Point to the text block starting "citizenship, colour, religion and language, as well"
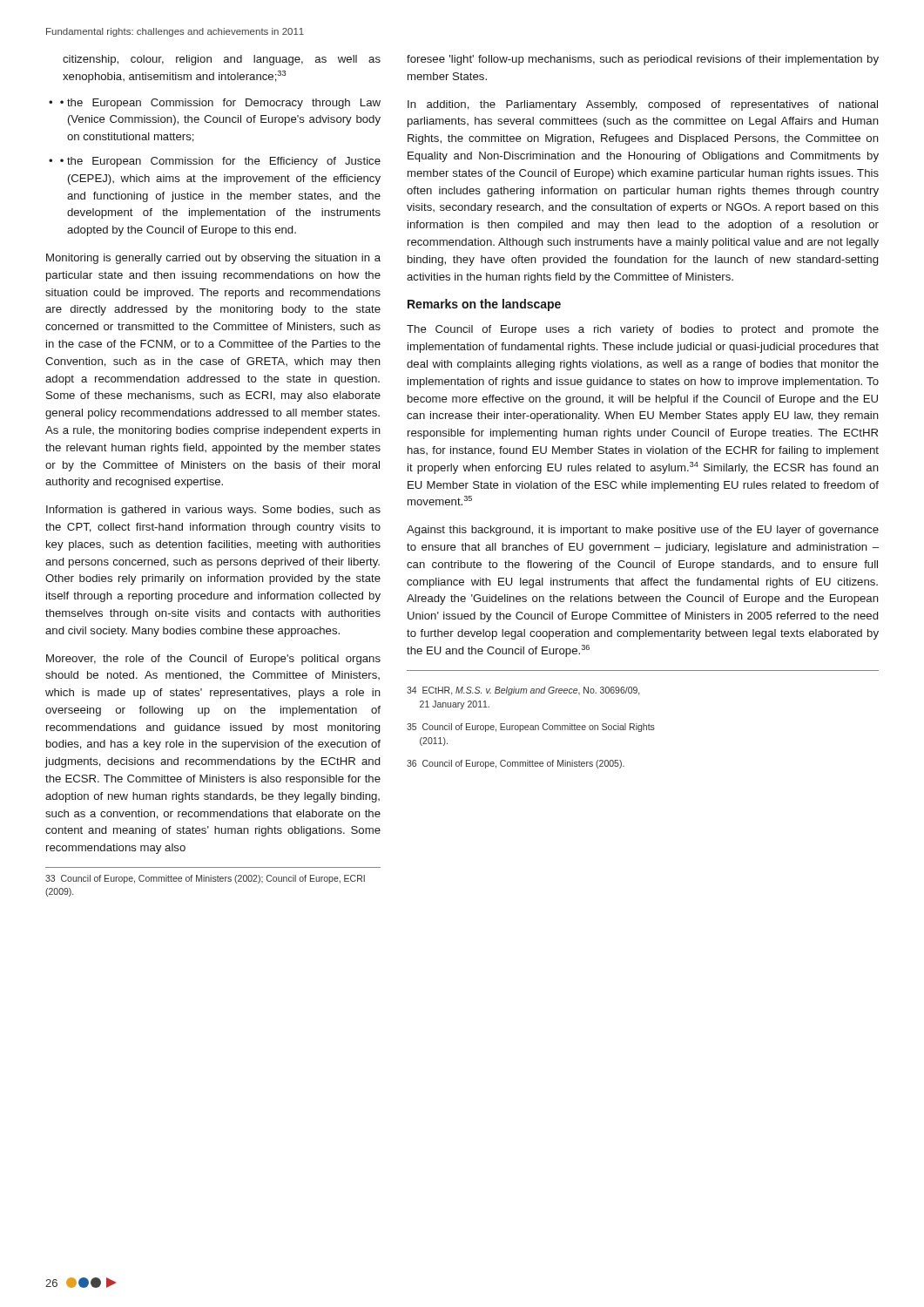The height and width of the screenshot is (1307, 924). tap(222, 67)
